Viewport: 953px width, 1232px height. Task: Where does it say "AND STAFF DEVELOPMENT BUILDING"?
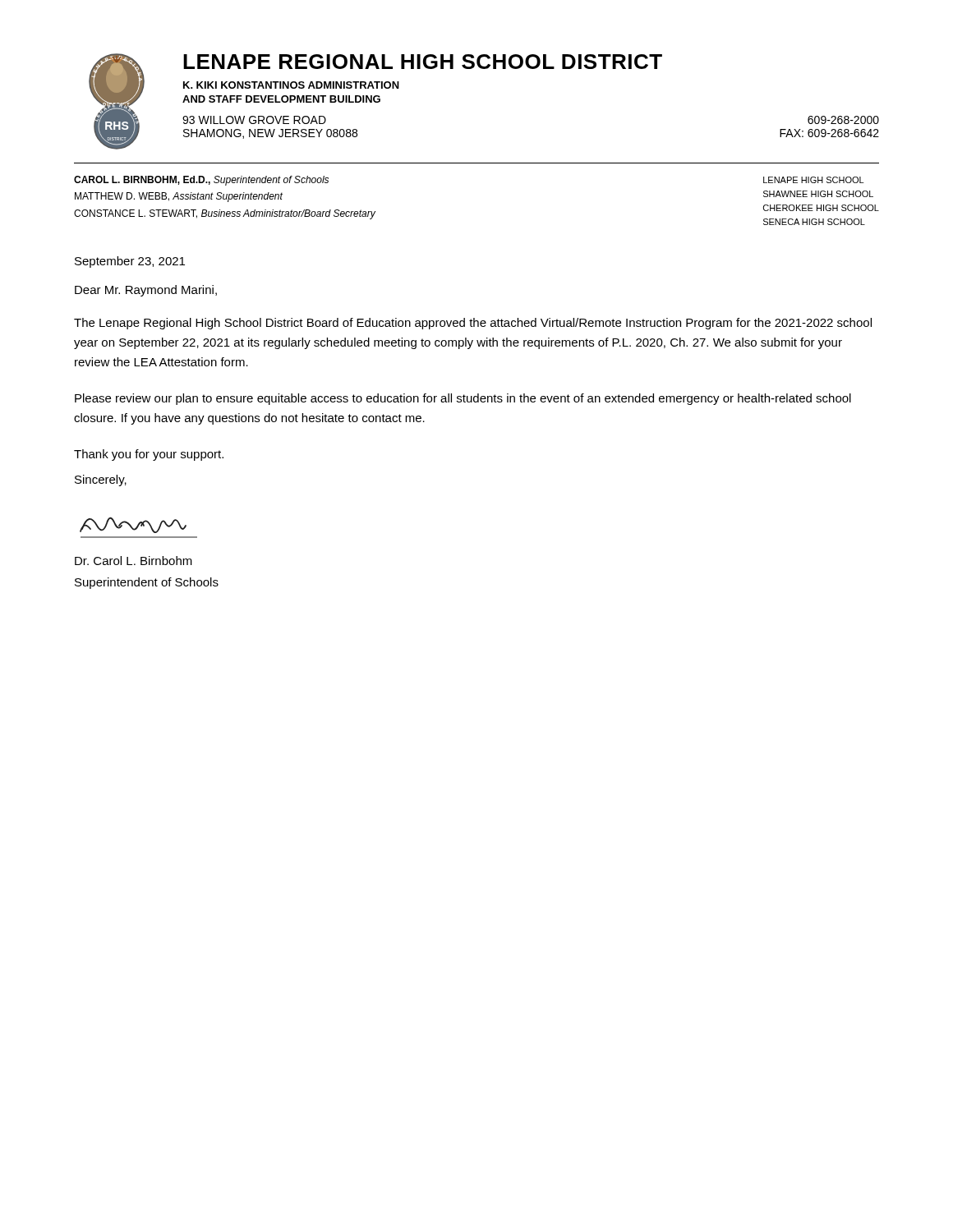click(x=282, y=99)
